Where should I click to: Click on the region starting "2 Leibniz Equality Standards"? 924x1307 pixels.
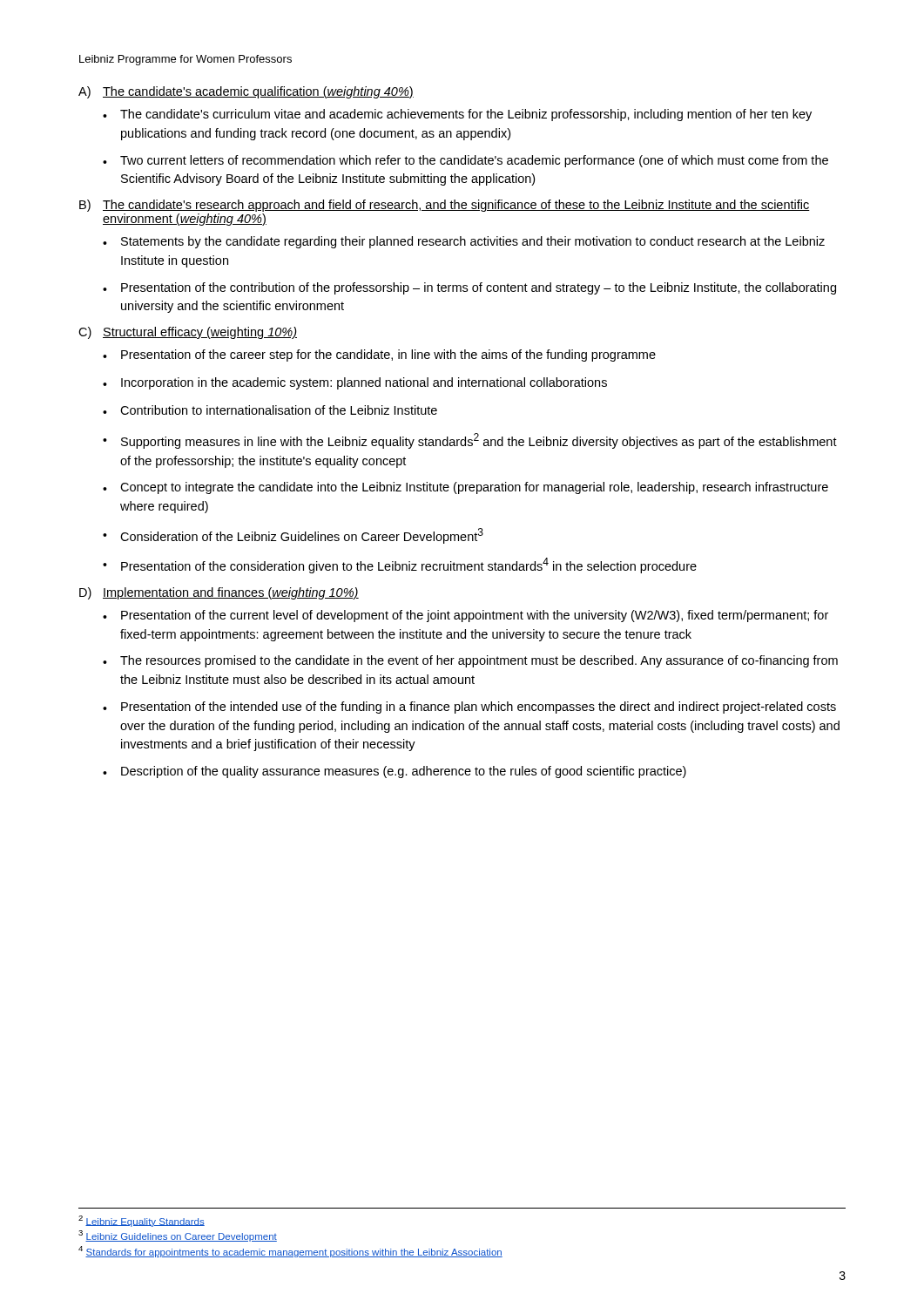(x=141, y=1219)
